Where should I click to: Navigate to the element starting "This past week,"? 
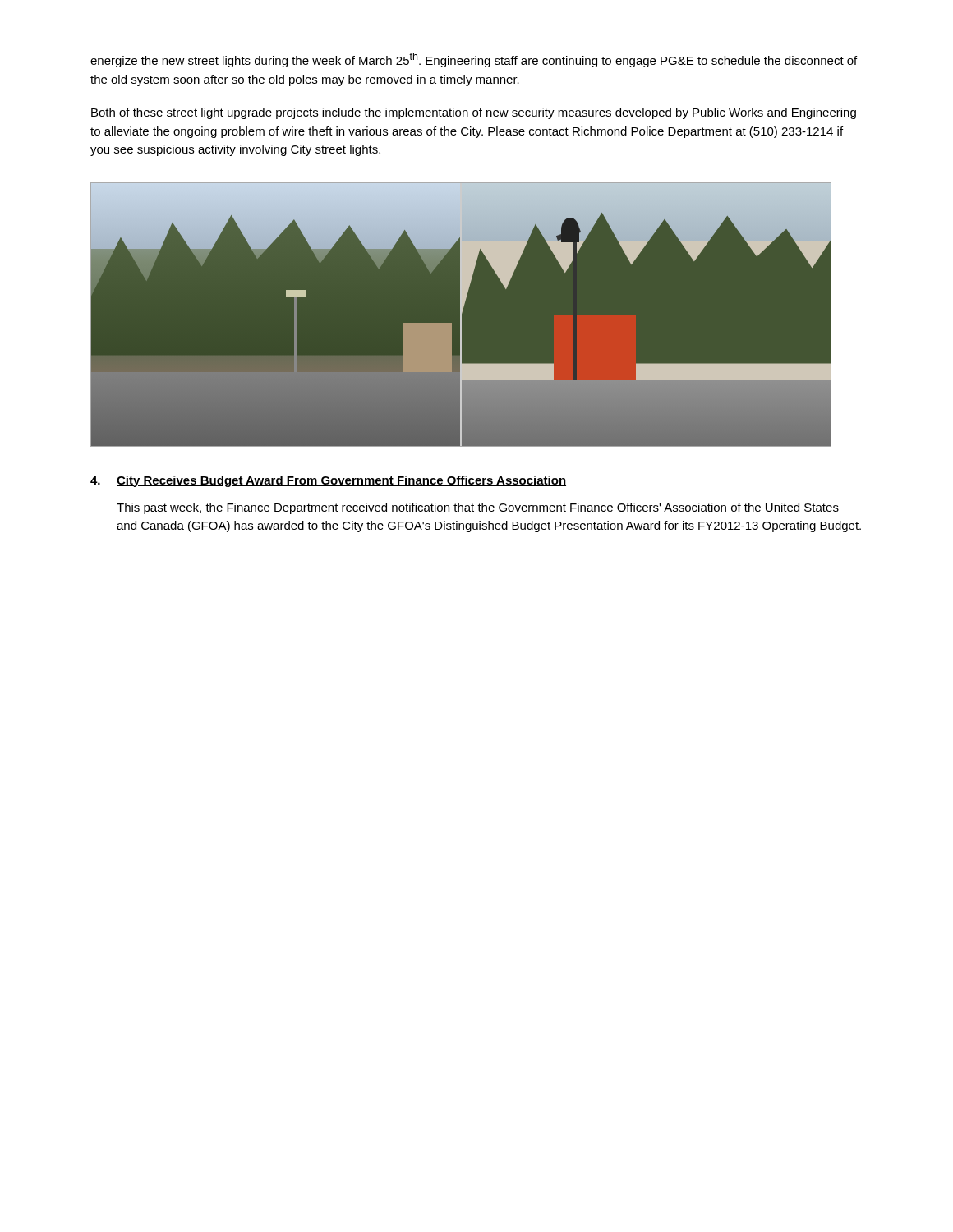[489, 516]
